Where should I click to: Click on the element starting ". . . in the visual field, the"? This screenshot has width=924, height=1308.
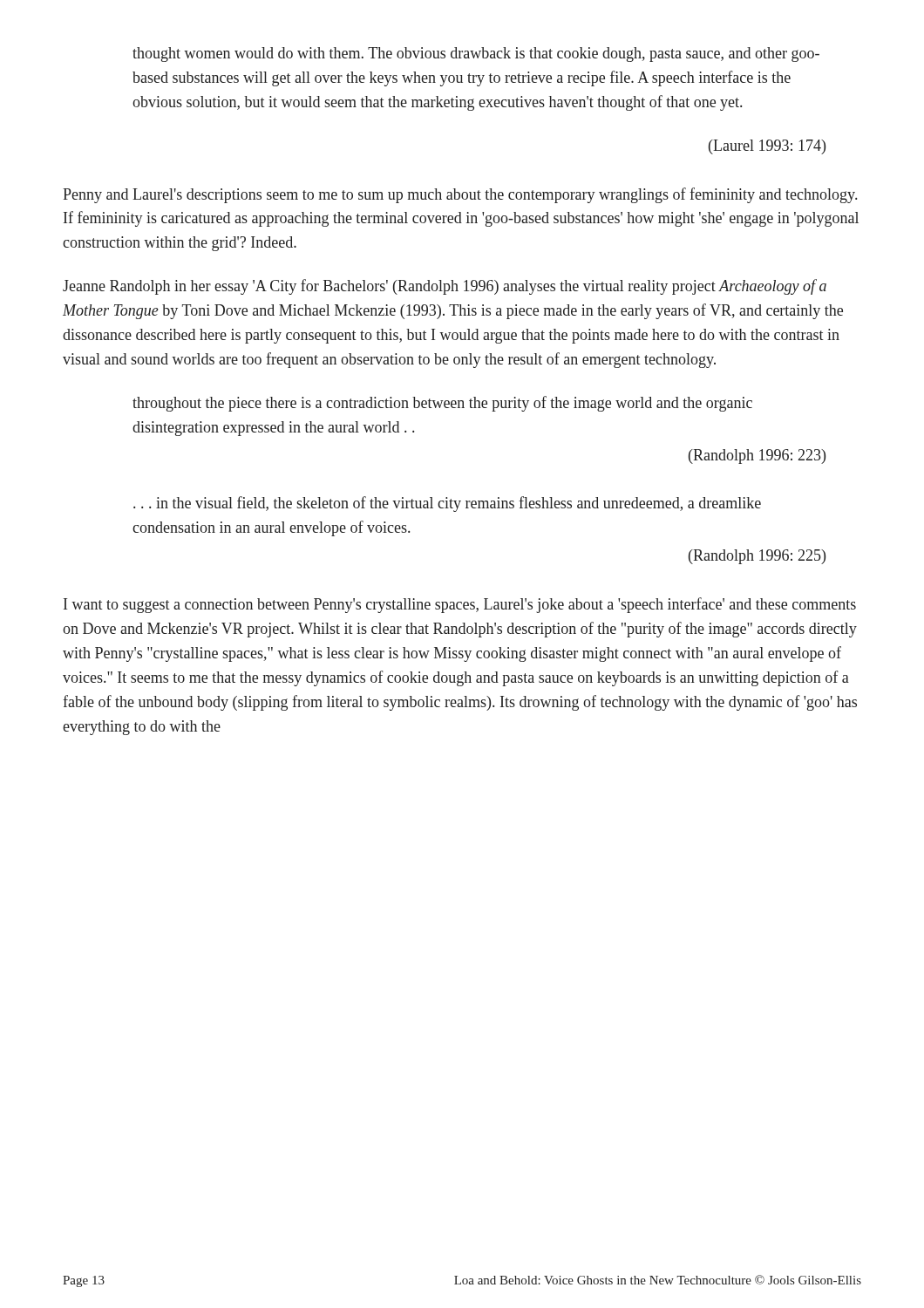tap(447, 516)
